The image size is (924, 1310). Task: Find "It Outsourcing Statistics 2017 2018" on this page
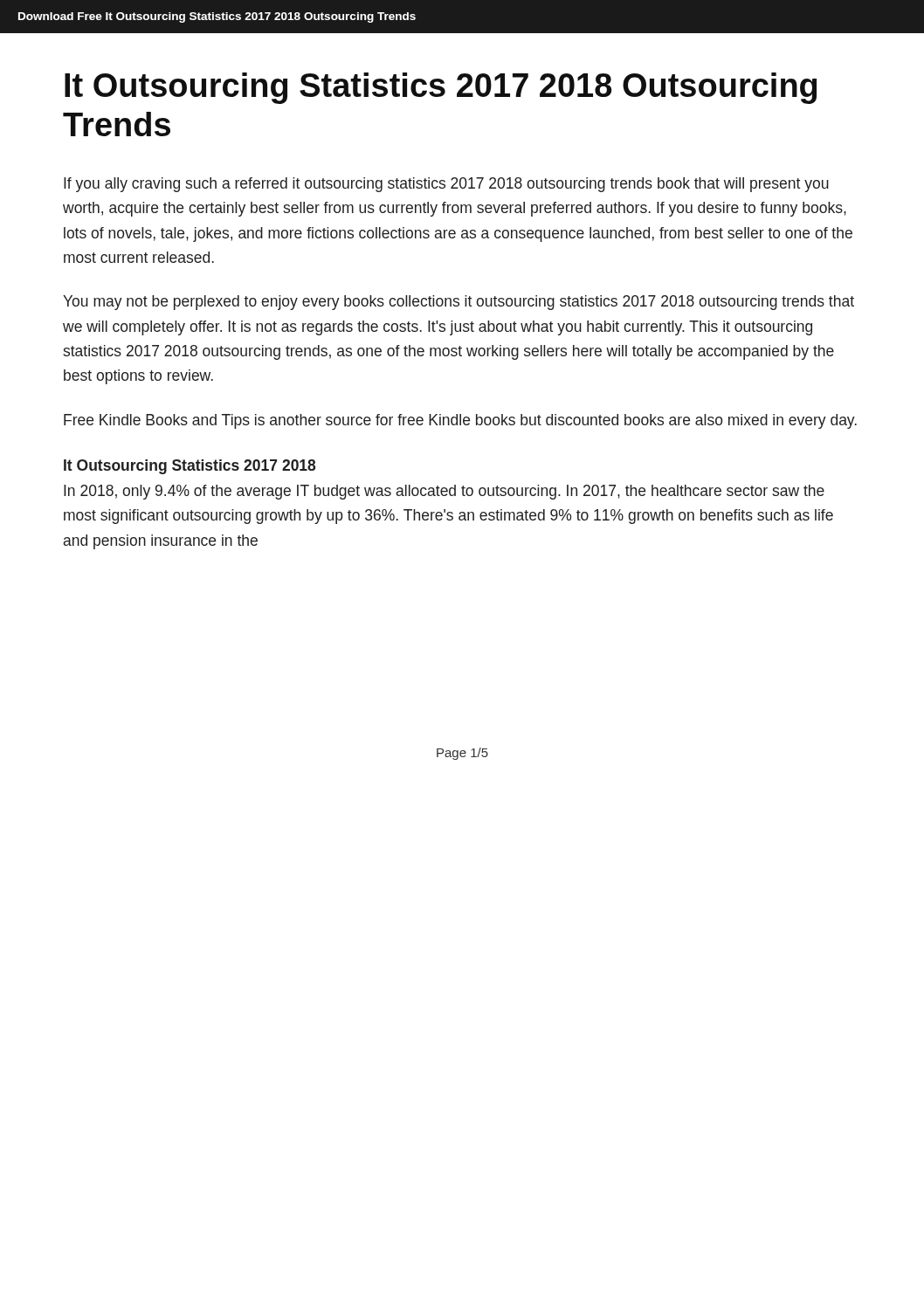pyautogui.click(x=189, y=465)
